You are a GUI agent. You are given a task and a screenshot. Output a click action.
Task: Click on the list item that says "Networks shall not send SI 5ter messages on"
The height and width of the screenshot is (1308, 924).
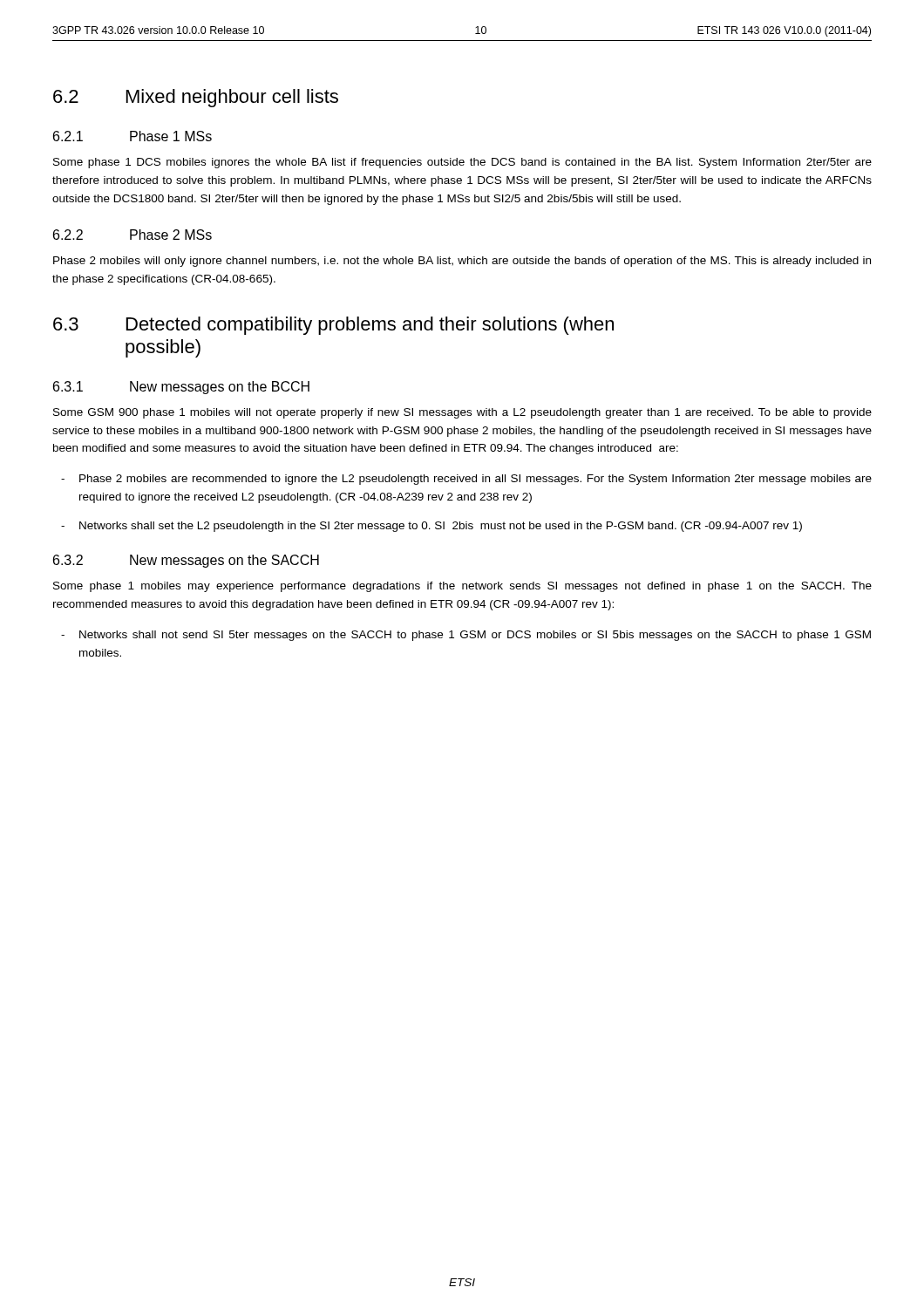click(x=475, y=643)
